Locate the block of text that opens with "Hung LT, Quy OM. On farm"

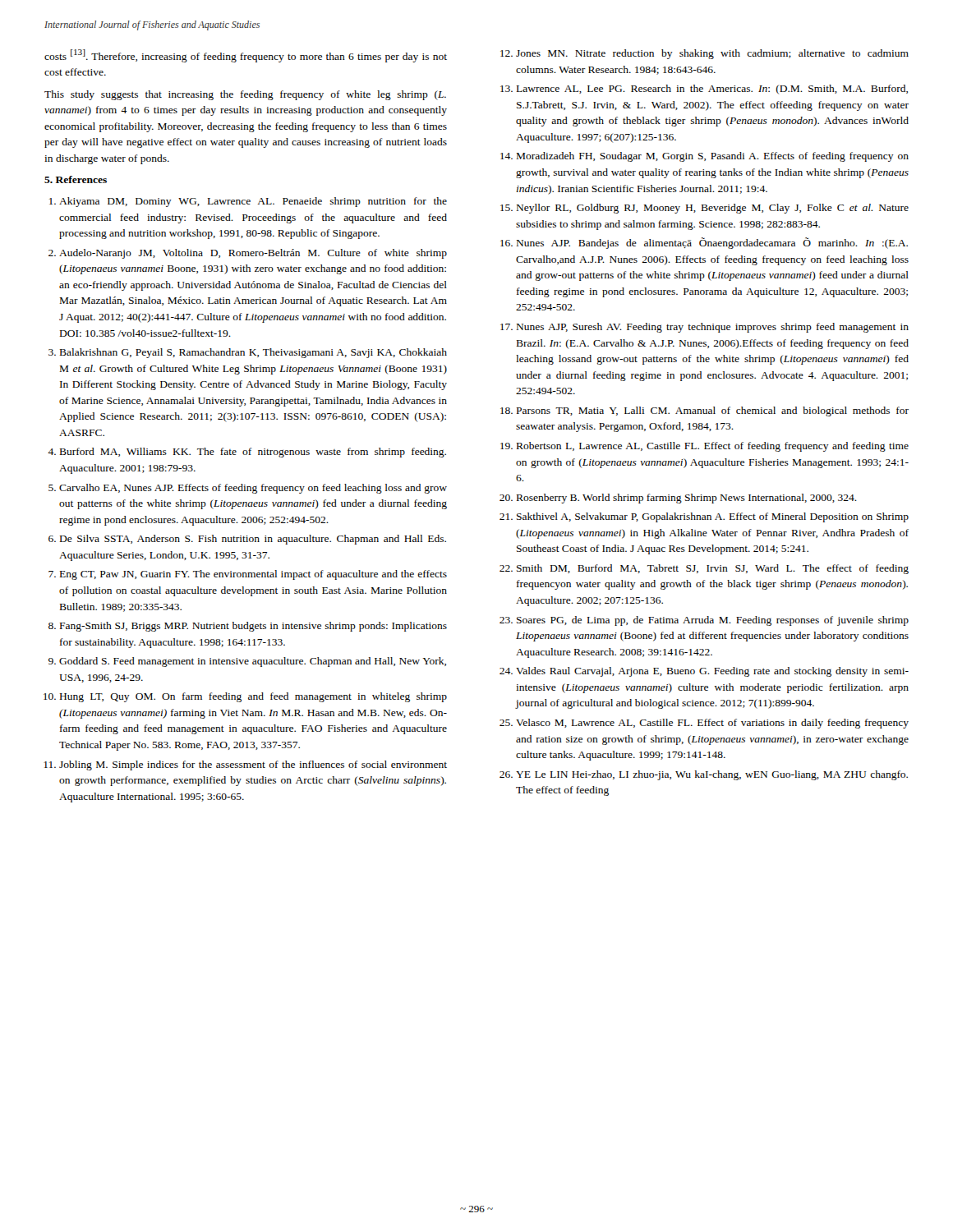[253, 721]
